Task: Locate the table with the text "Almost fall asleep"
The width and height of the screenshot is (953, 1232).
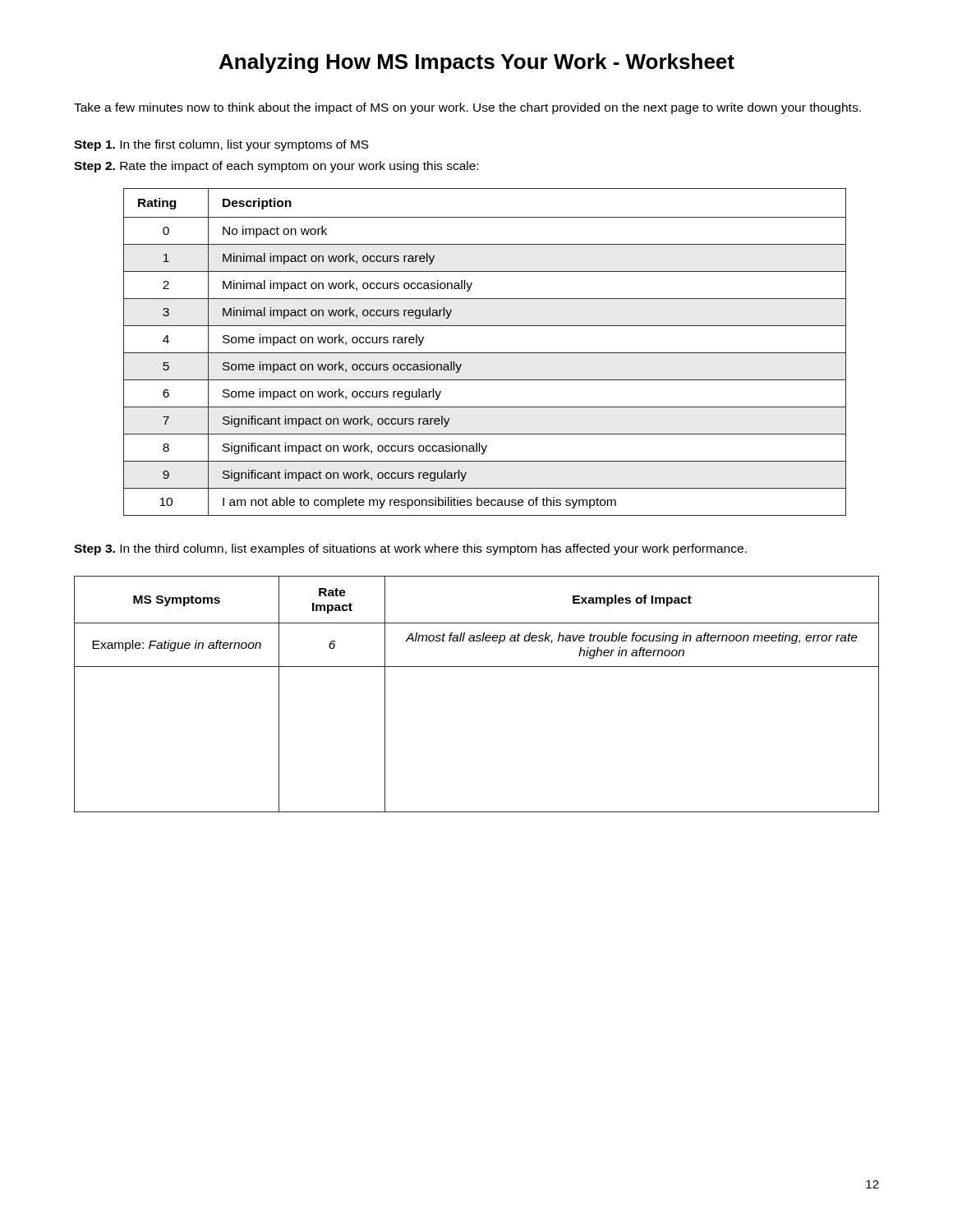Action: pyautogui.click(x=476, y=694)
